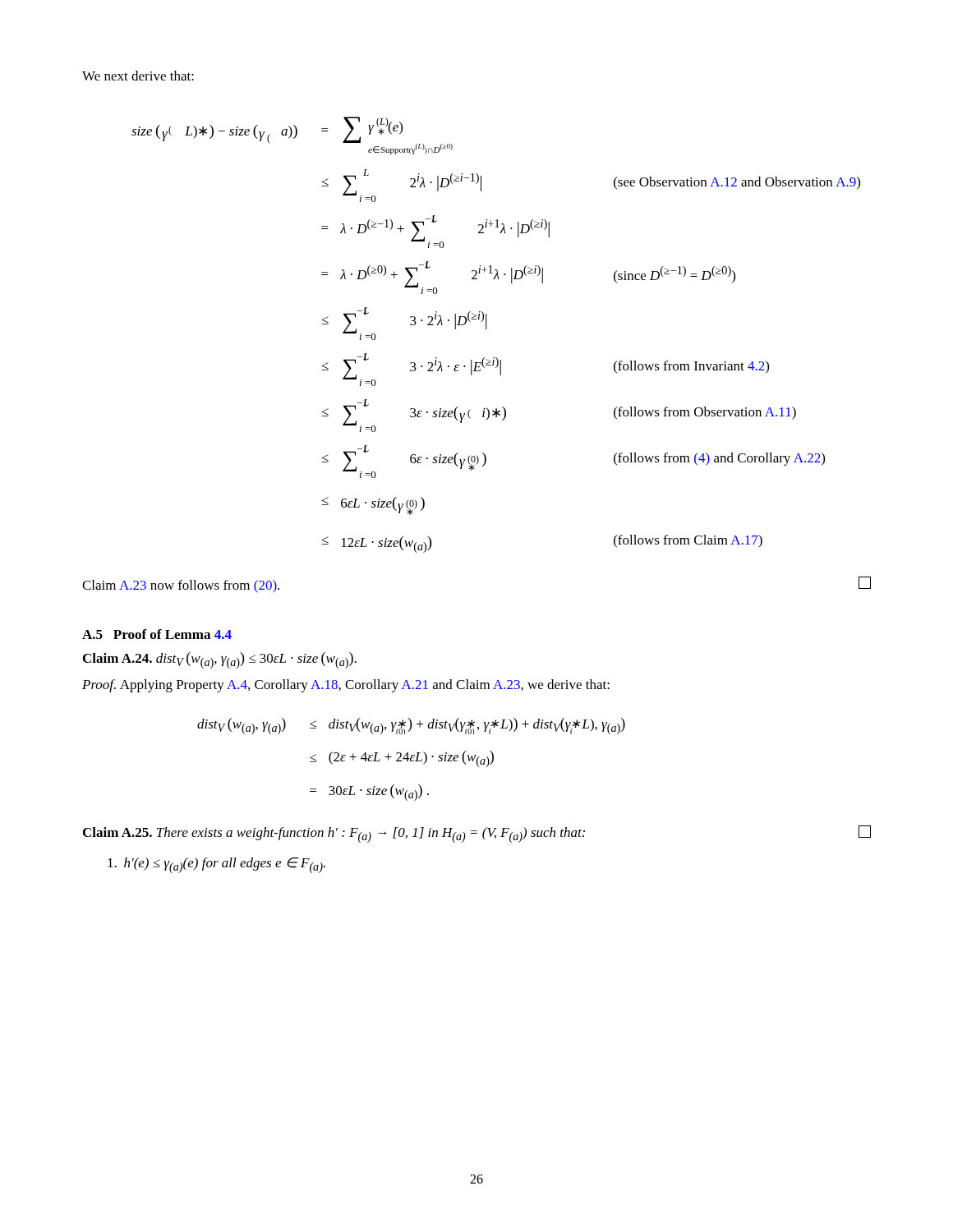953x1232 pixels.
Task: Locate the text block containing "Claim A.24. distV (w(a), γ(a))"
Action: pyautogui.click(x=220, y=659)
